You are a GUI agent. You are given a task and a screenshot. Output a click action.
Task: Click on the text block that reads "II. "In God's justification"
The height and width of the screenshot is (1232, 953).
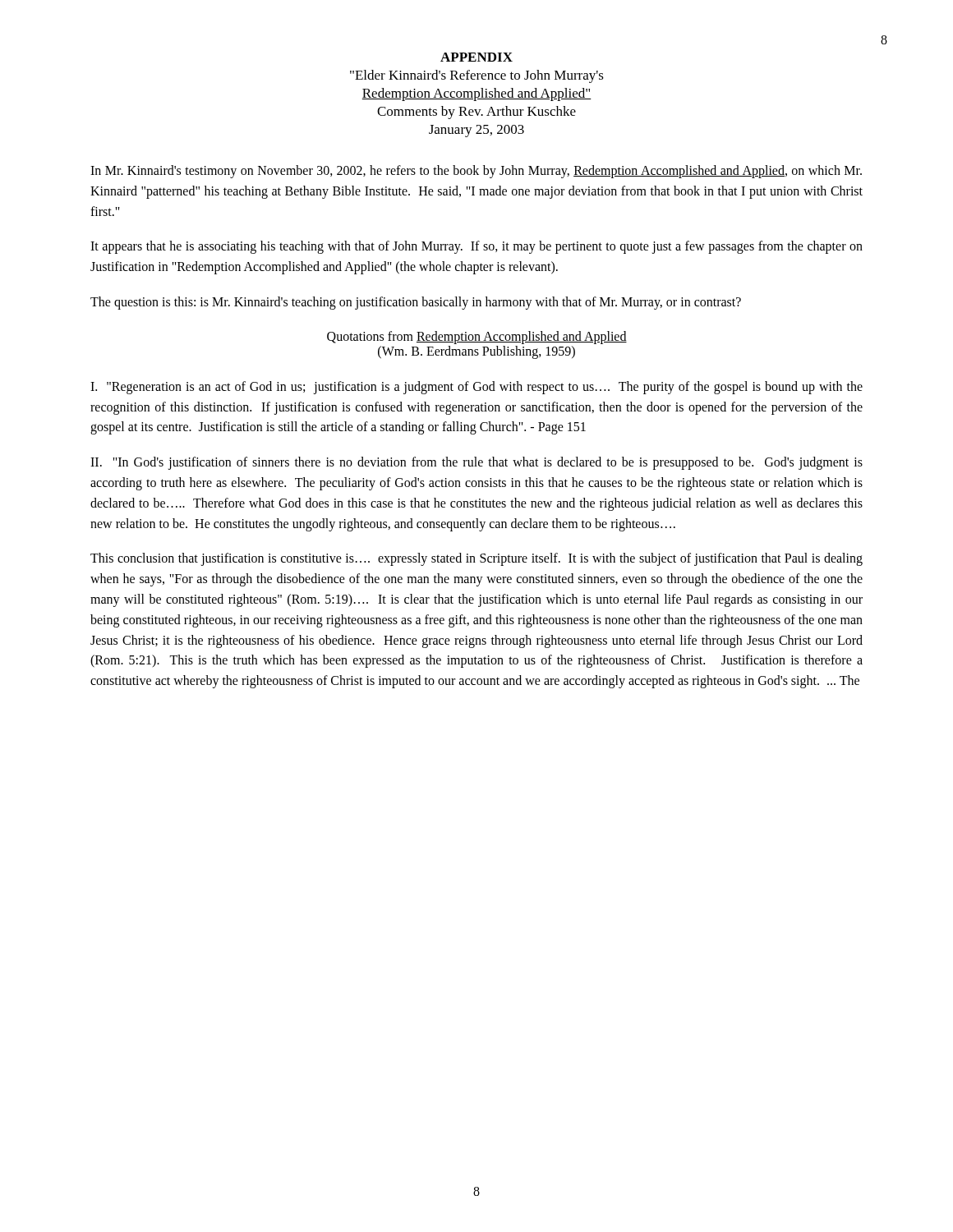476,493
